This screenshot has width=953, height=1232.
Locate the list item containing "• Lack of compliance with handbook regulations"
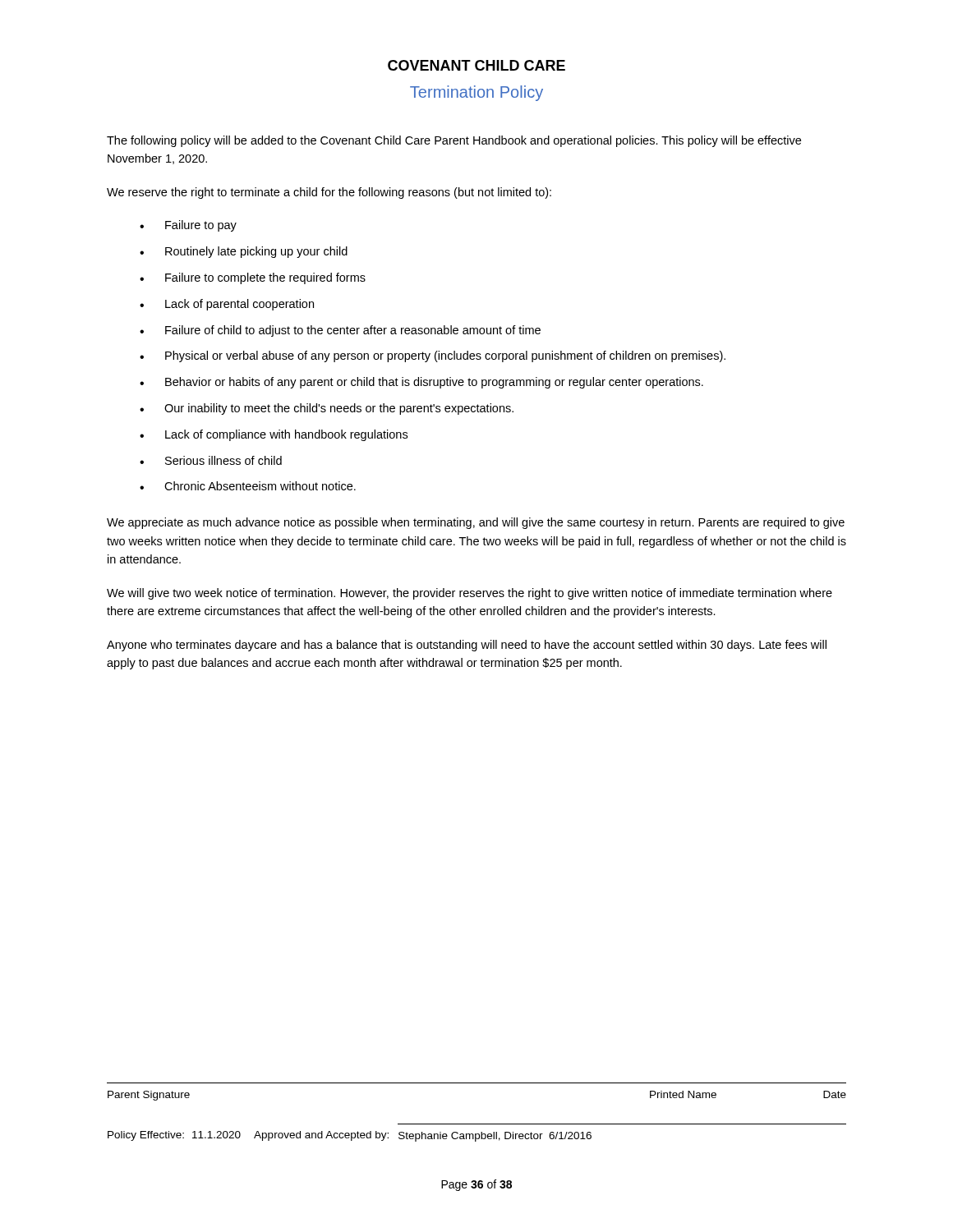click(x=274, y=435)
